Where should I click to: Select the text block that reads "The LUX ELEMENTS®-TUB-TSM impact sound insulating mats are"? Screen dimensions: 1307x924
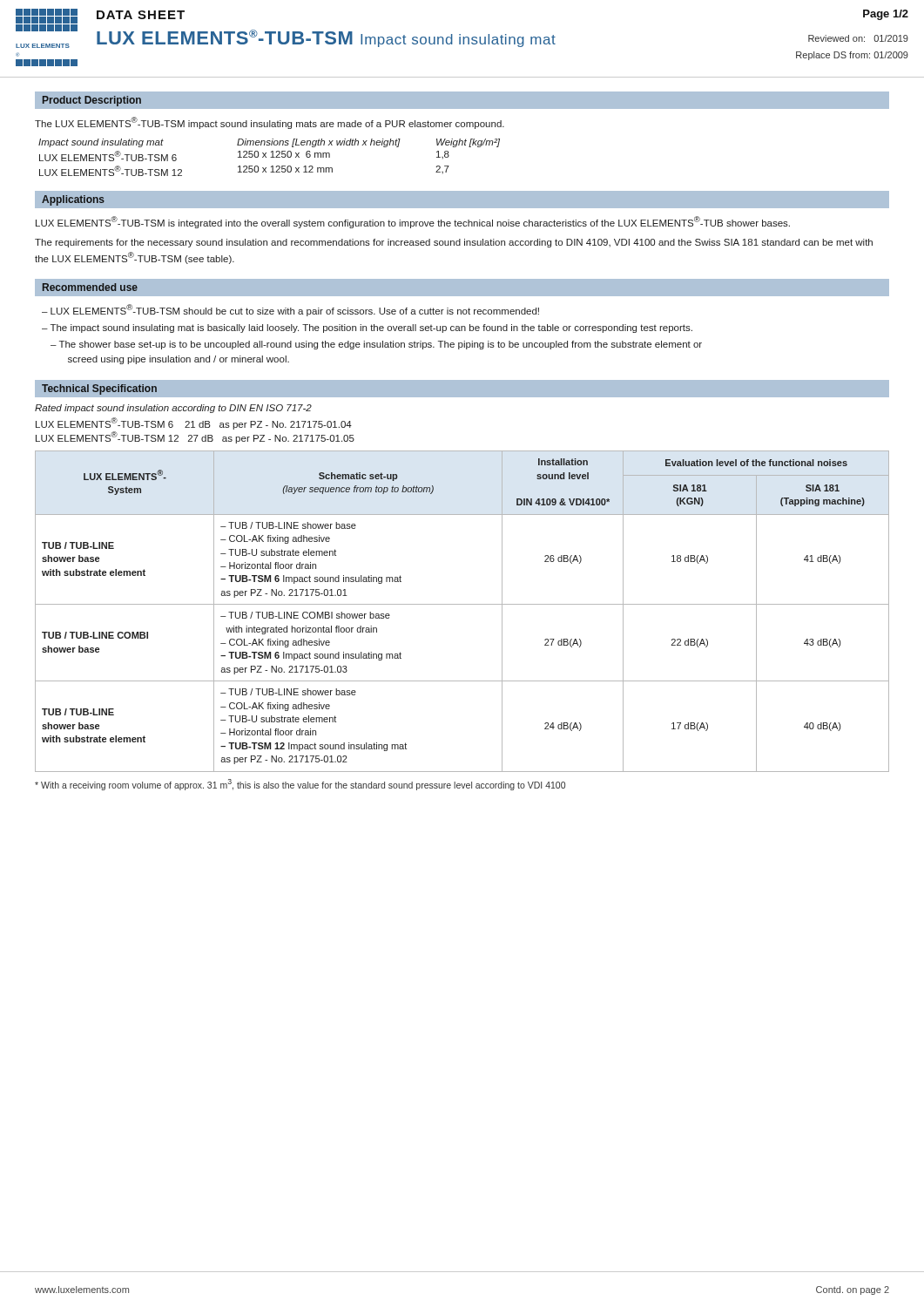coord(270,122)
